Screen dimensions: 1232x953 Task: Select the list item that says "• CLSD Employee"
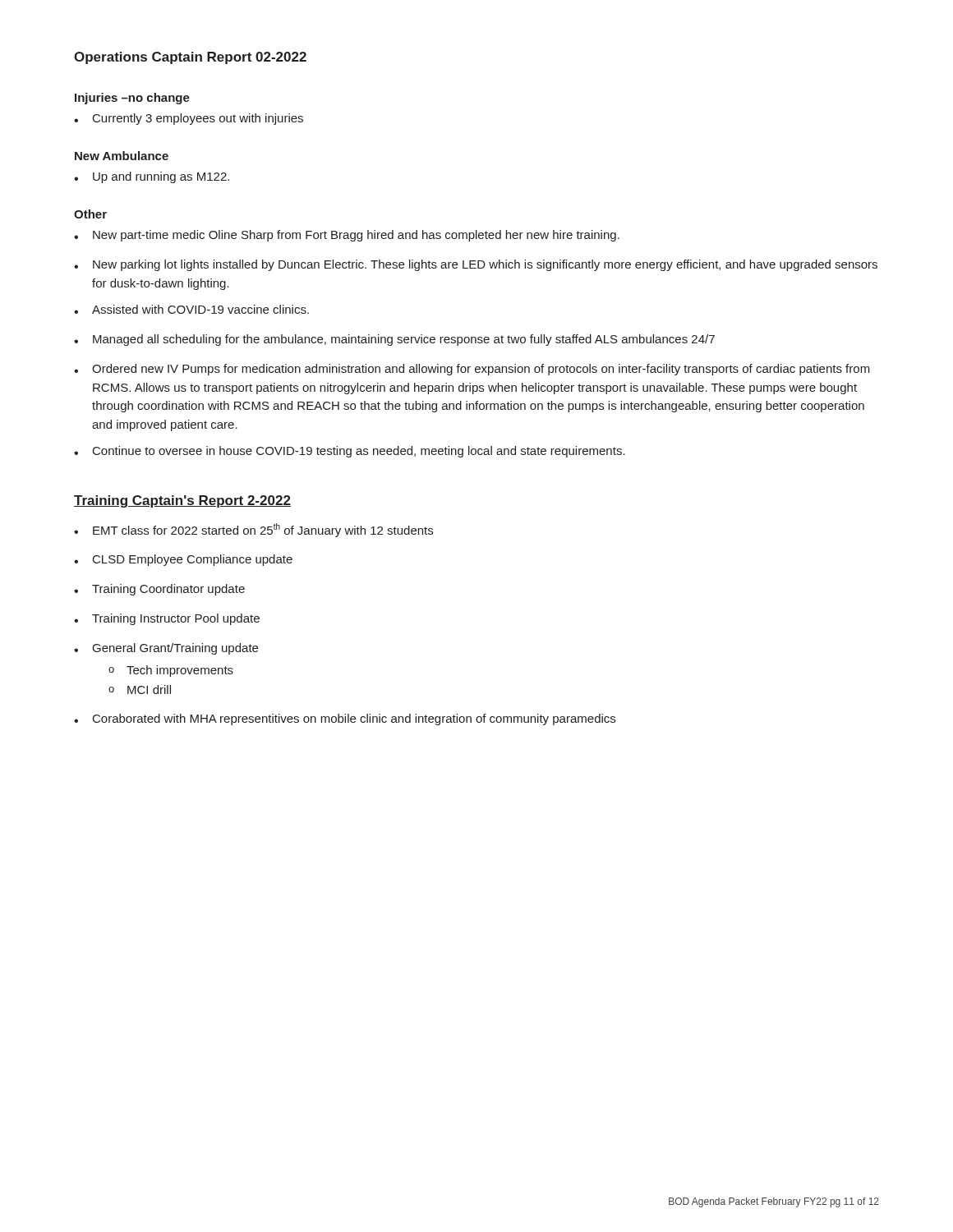pyautogui.click(x=183, y=560)
